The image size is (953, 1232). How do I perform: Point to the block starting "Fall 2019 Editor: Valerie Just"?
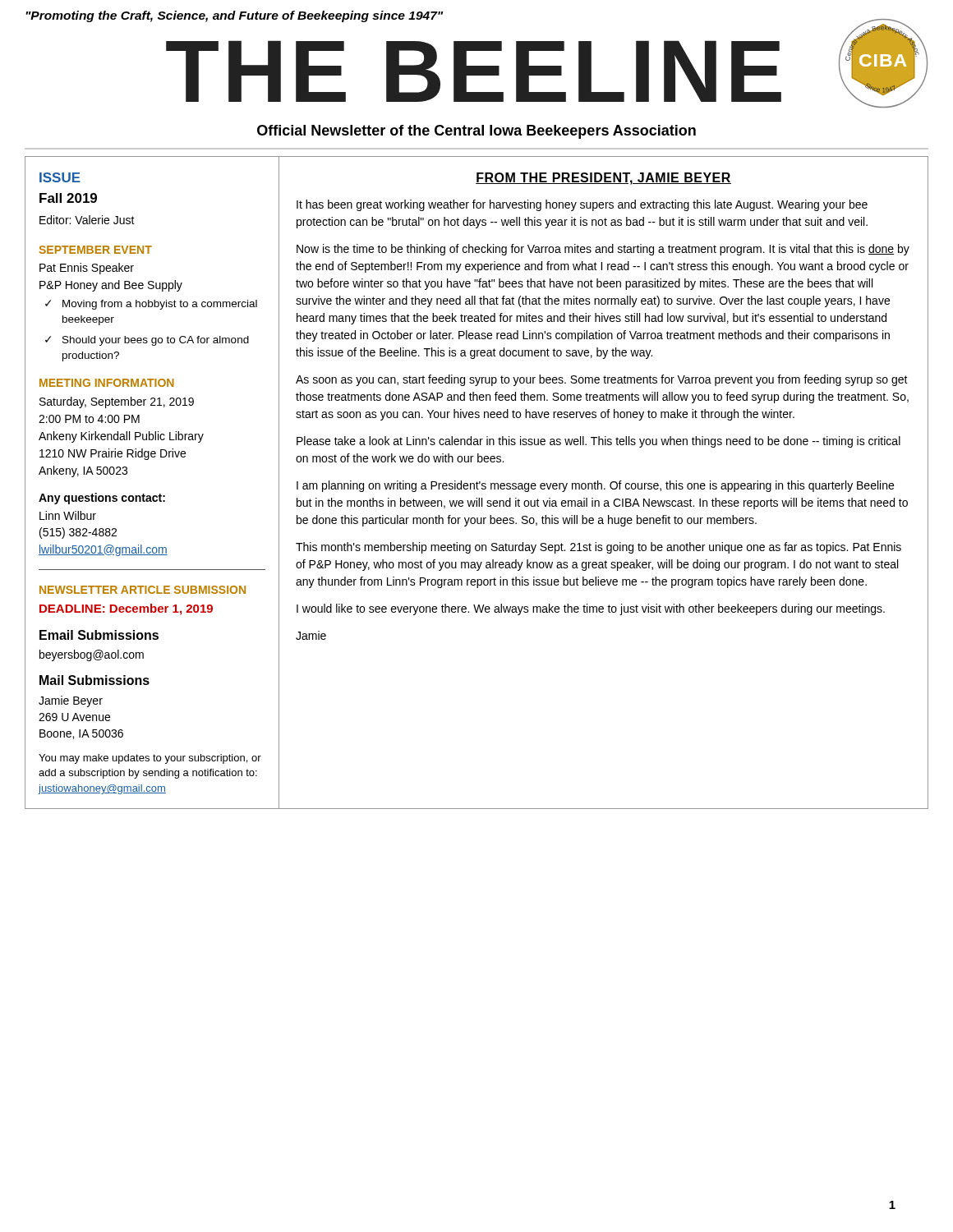point(68,198)
